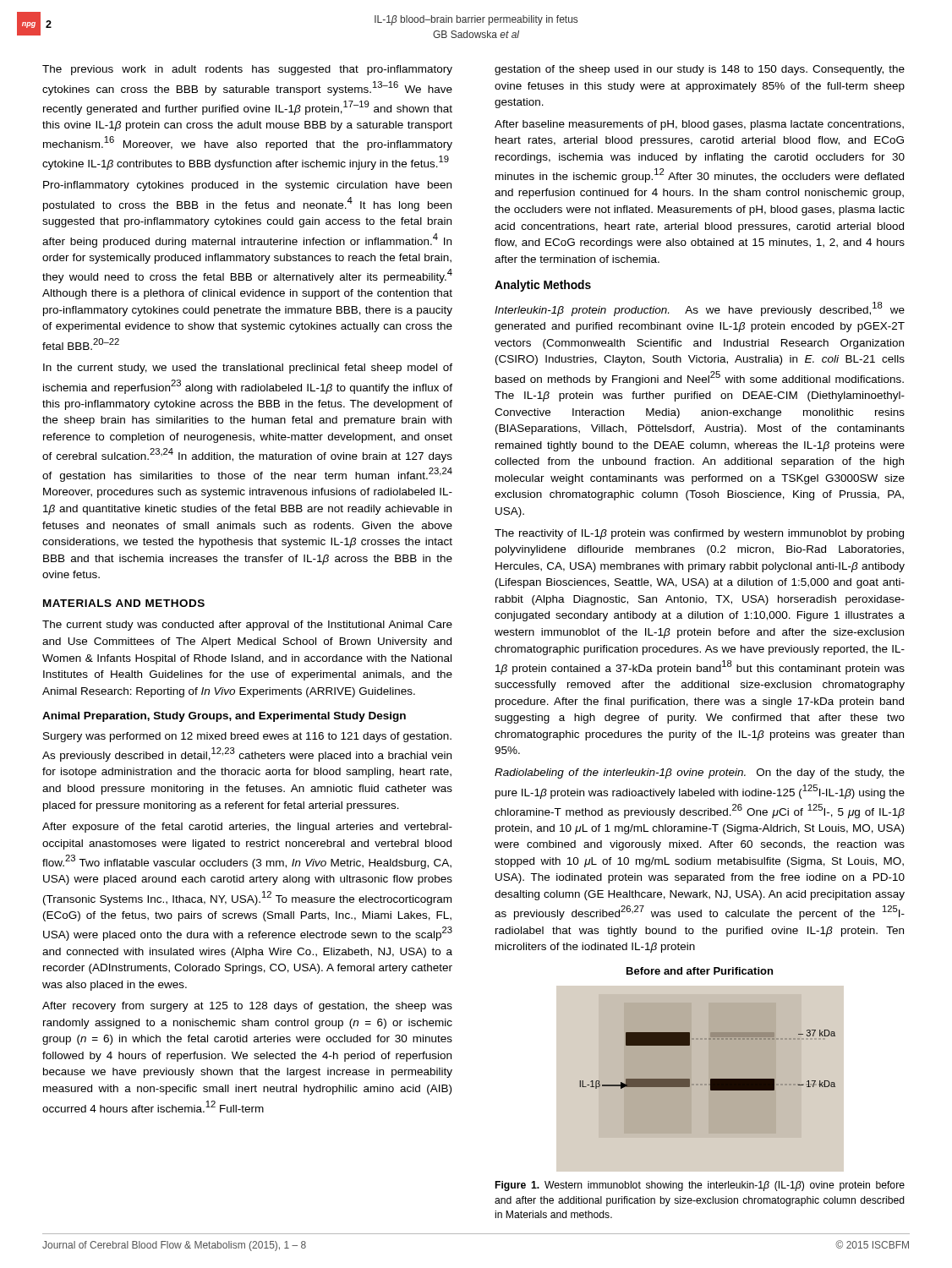
Task: Click on the block starting "The current study"
Action: coord(247,658)
